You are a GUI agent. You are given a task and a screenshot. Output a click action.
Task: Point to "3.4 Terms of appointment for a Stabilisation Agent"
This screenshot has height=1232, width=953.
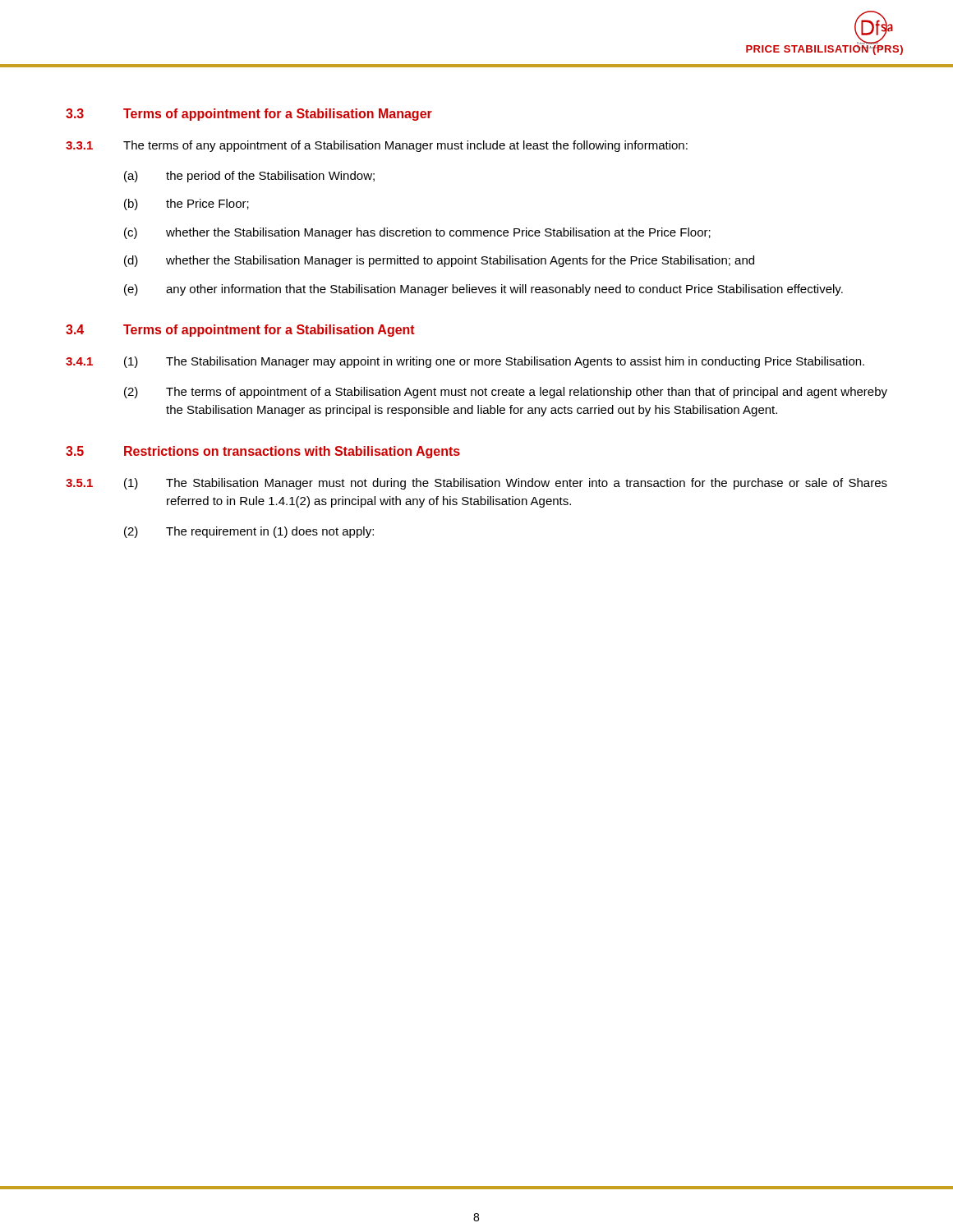[240, 330]
